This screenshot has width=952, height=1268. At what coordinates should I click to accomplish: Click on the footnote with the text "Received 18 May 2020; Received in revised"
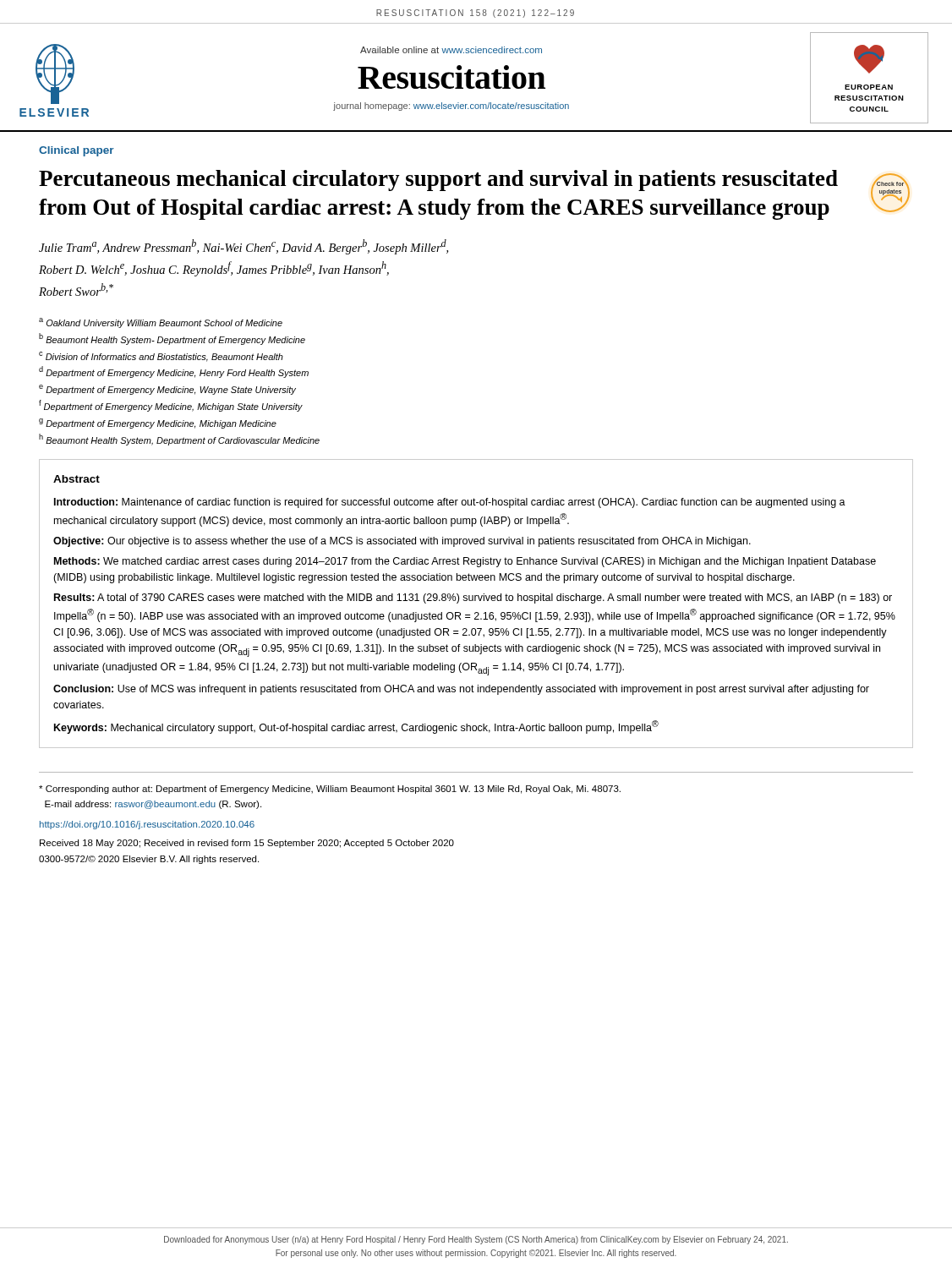[246, 851]
